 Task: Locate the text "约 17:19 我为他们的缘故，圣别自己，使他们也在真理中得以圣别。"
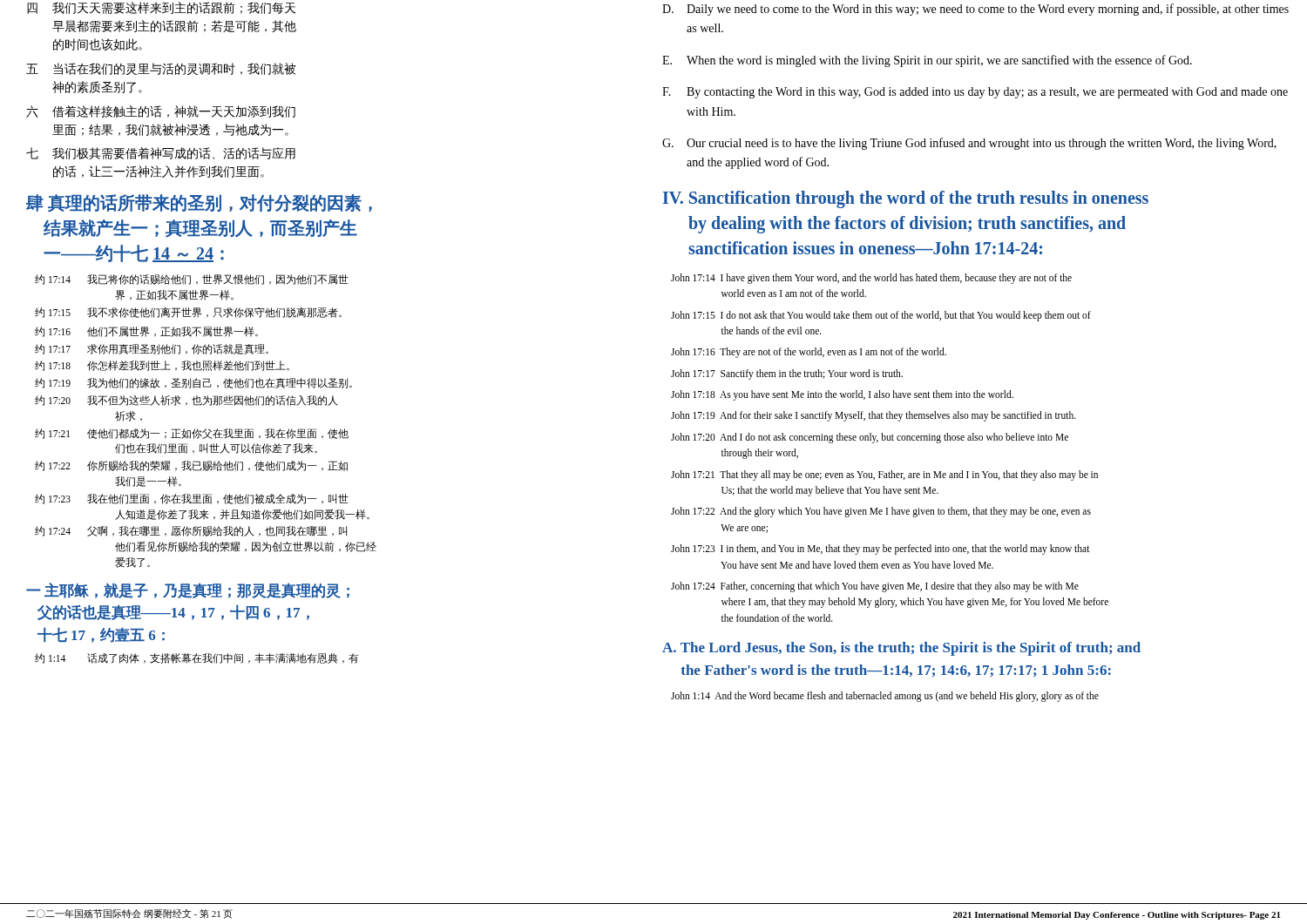327,384
